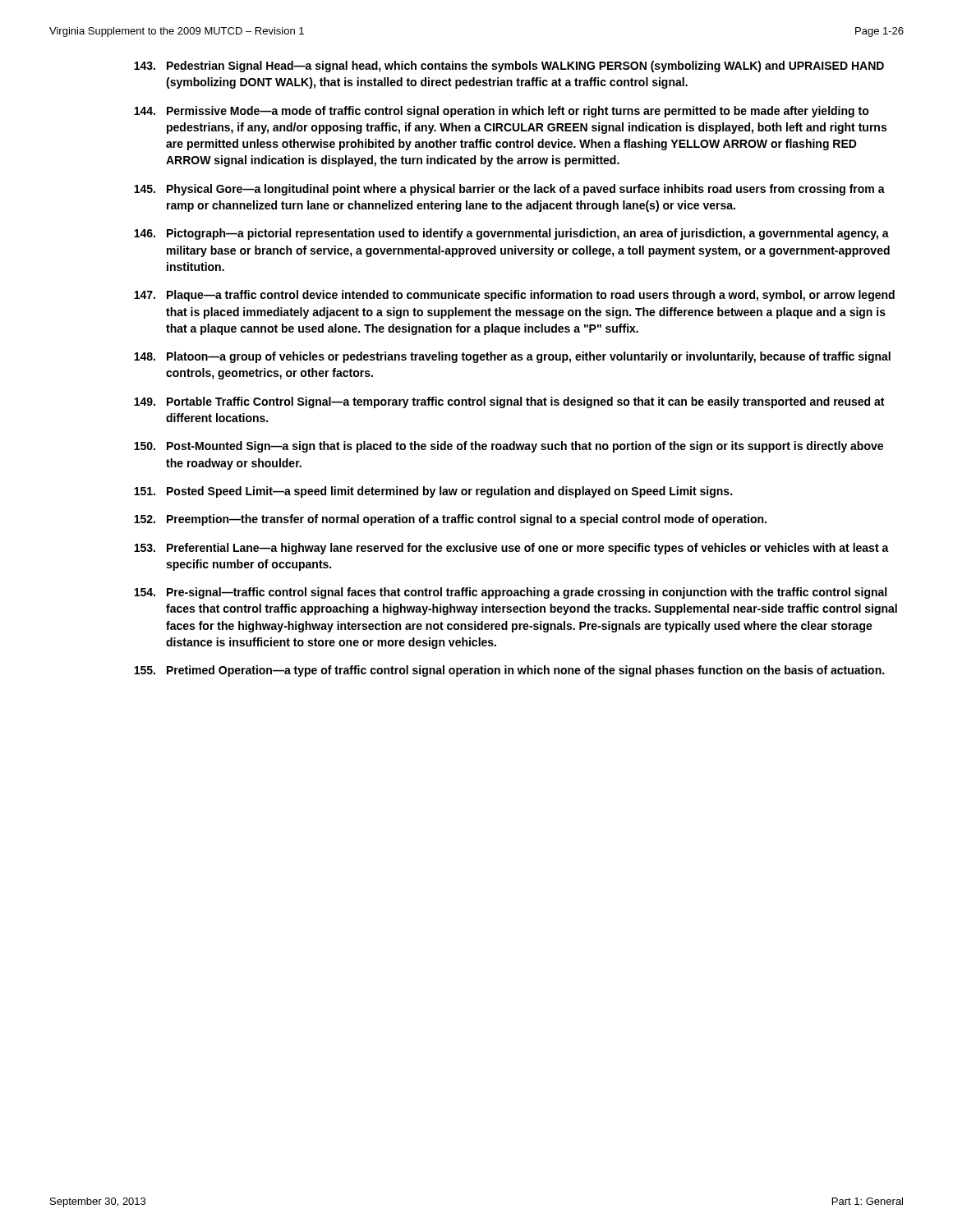Find the text starting "143. Pedestrian Signal Head—a signal head, which contains"
This screenshot has width=953, height=1232.
pos(476,74)
